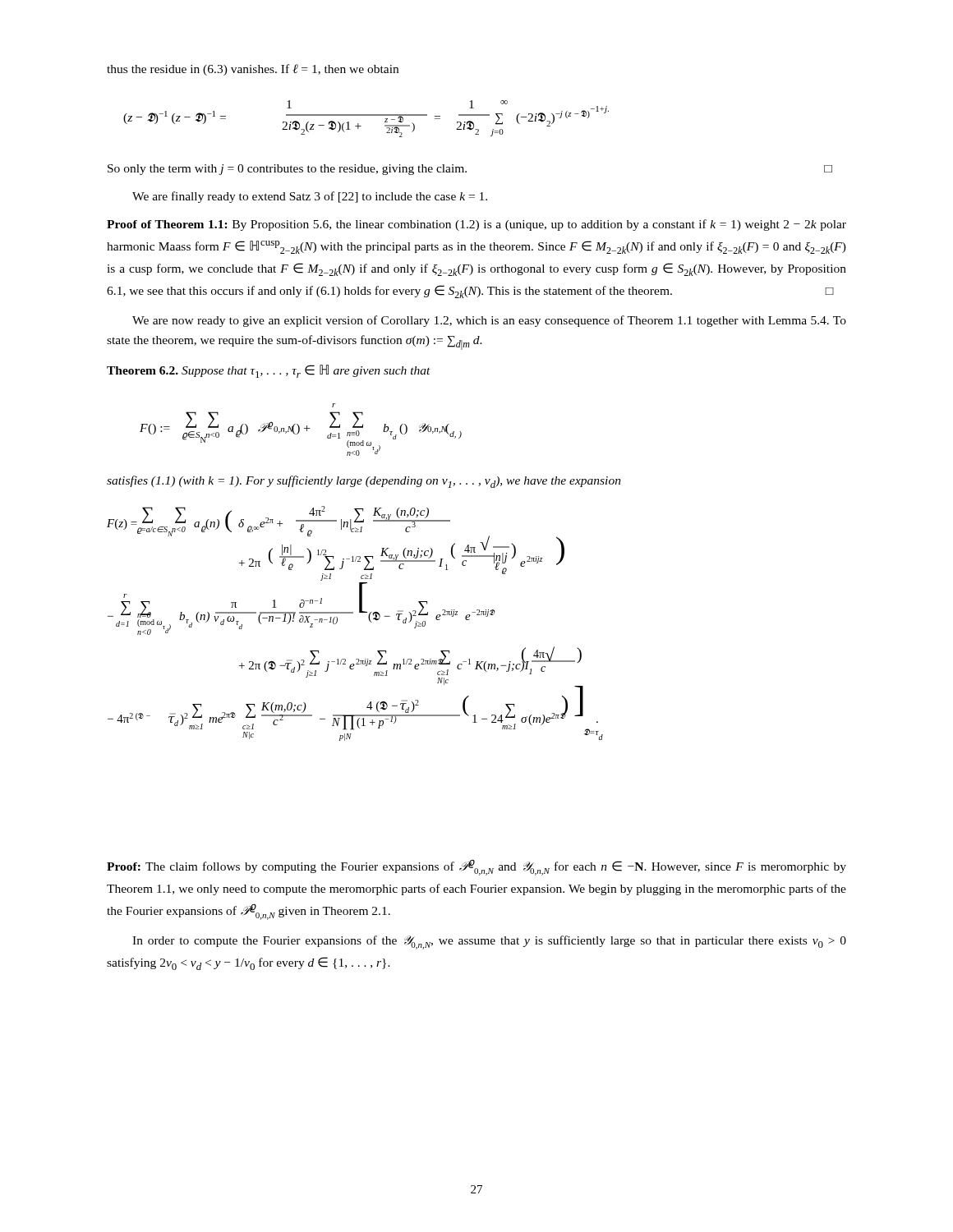Navigate to the text starting "thus the residue in (6.3) vanishes."
The image size is (953, 1232).
pos(253,69)
